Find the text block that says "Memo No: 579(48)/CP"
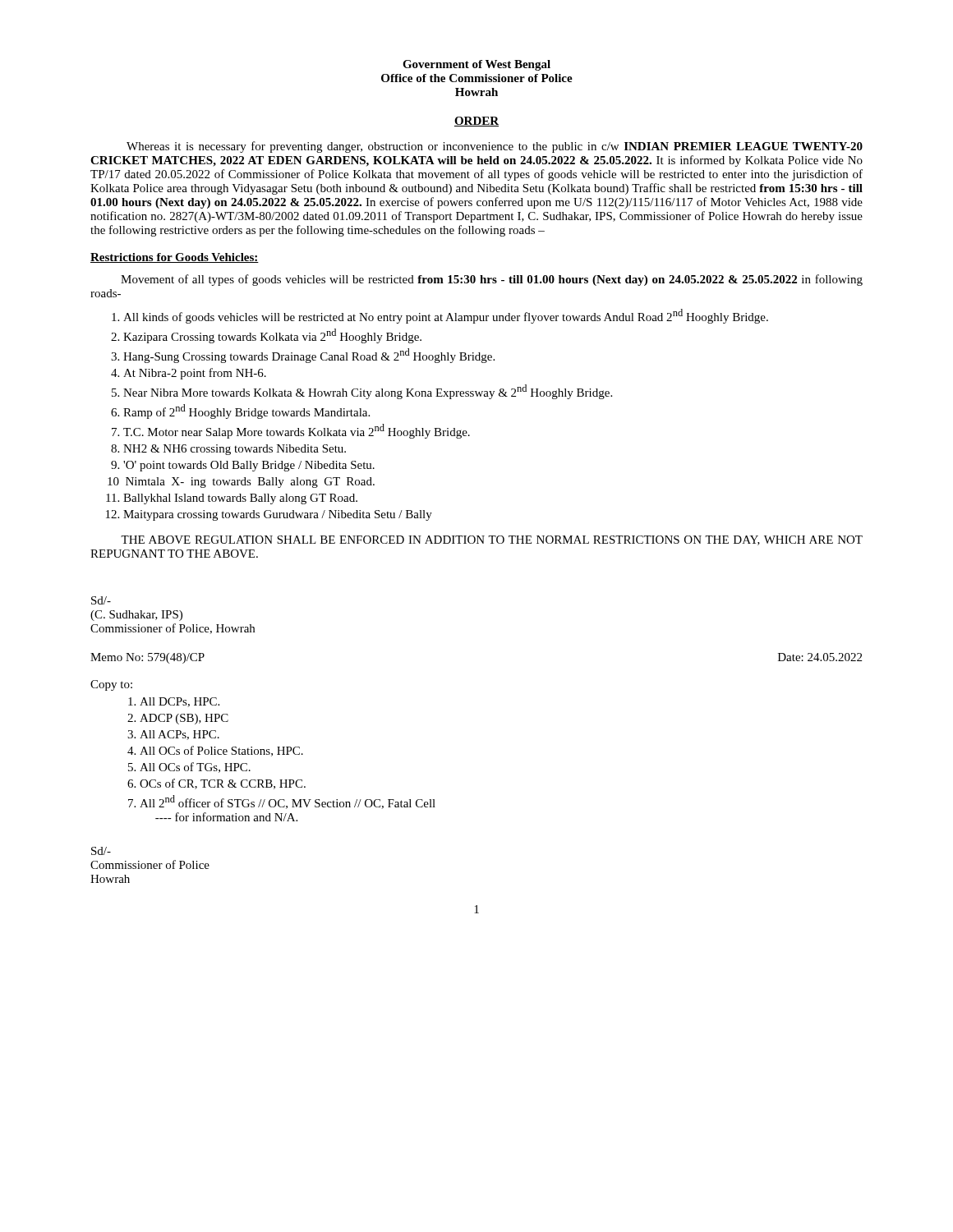The image size is (953, 1232). coord(152,658)
